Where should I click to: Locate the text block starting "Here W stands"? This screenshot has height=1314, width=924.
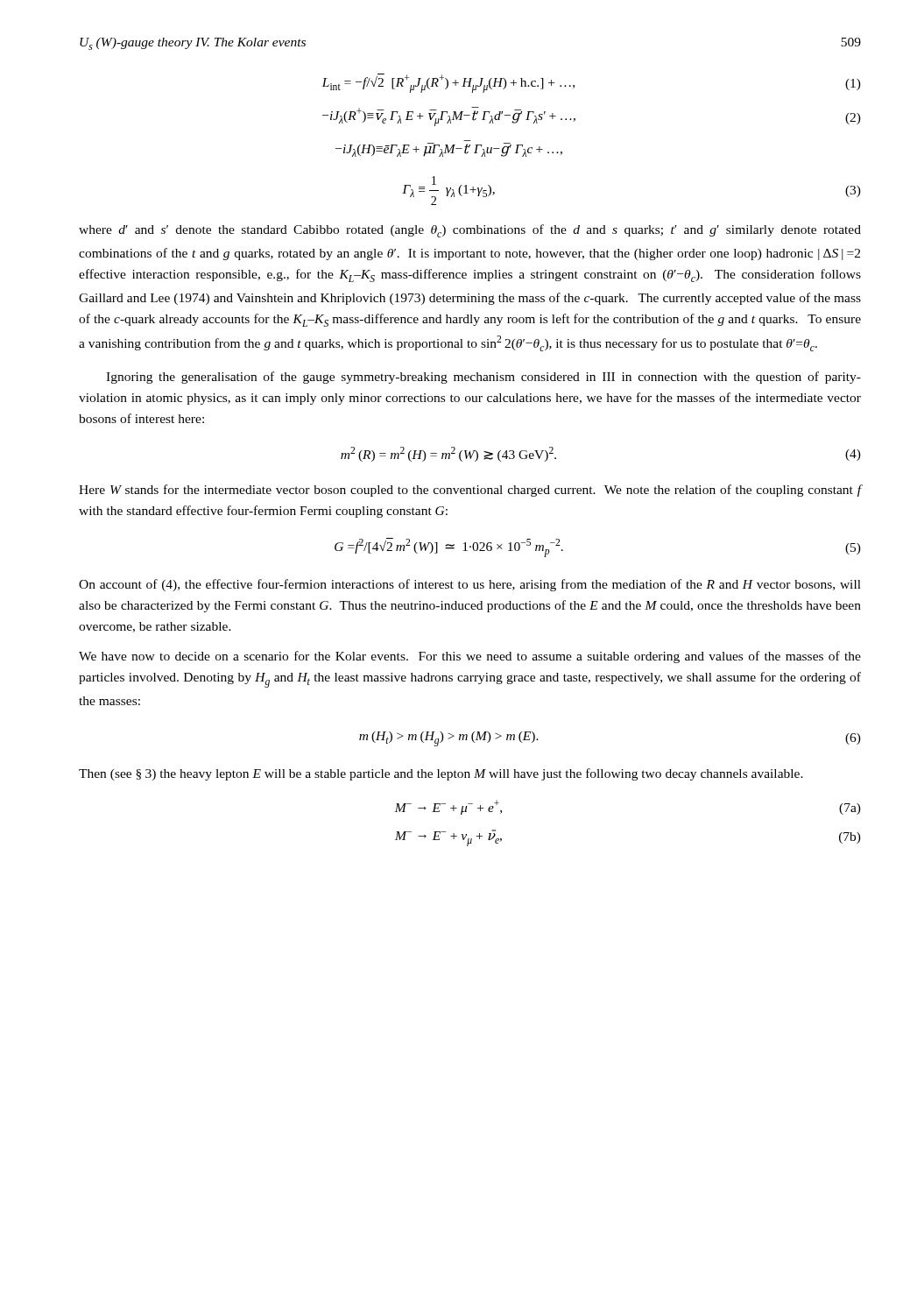coord(470,500)
